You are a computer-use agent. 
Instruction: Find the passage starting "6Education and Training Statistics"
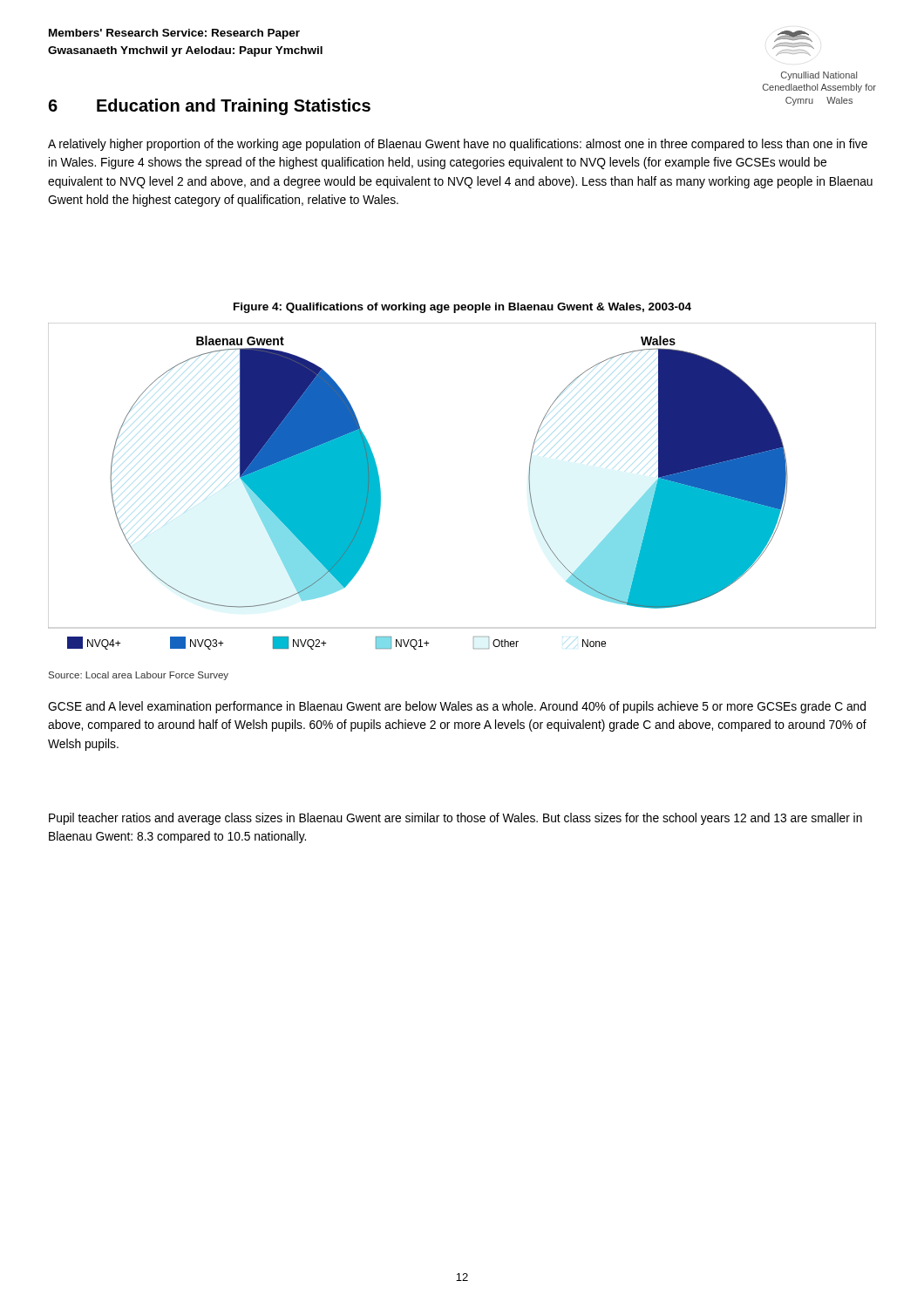[x=209, y=106]
